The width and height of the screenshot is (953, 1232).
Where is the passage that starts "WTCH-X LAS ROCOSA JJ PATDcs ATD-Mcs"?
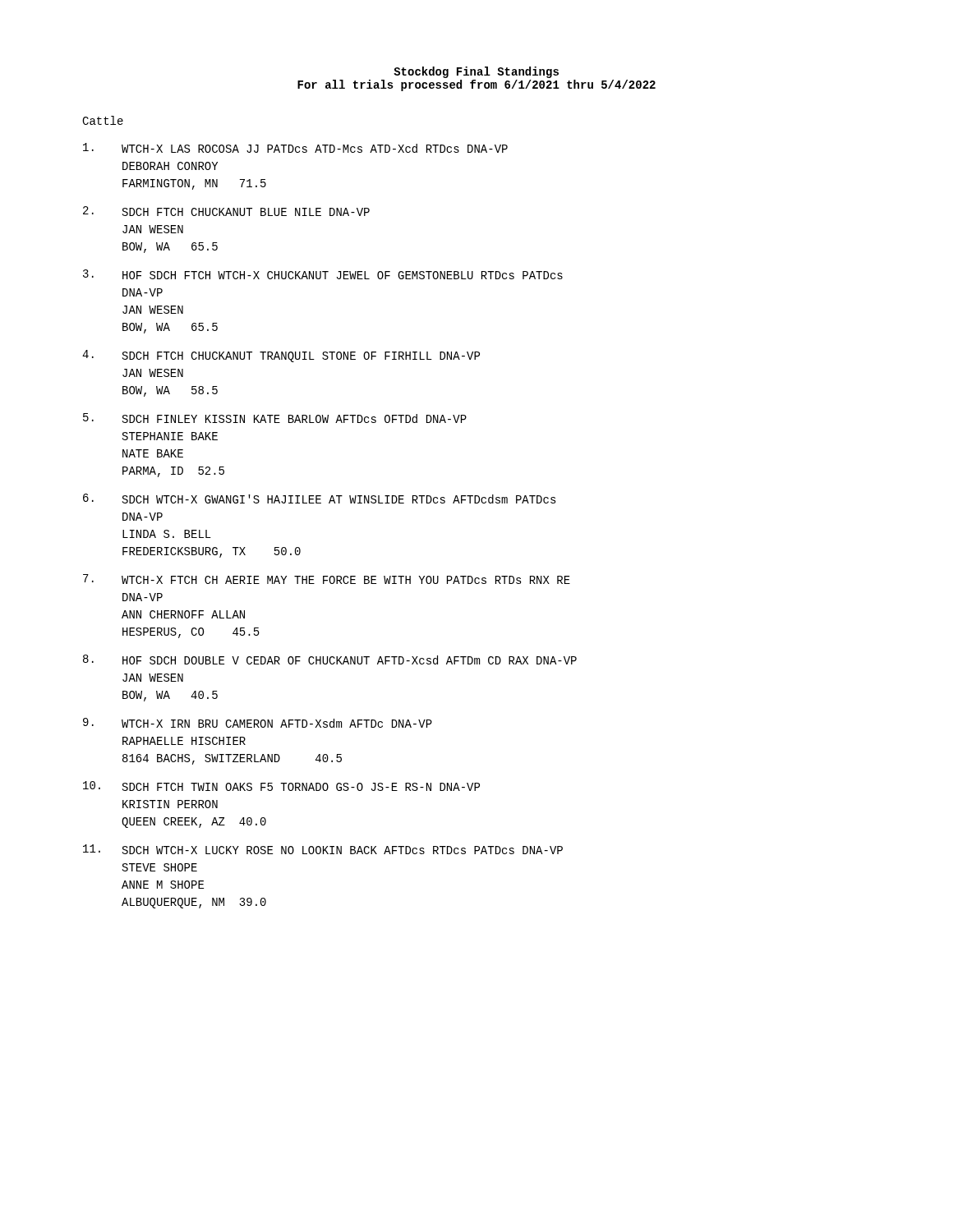(295, 148)
